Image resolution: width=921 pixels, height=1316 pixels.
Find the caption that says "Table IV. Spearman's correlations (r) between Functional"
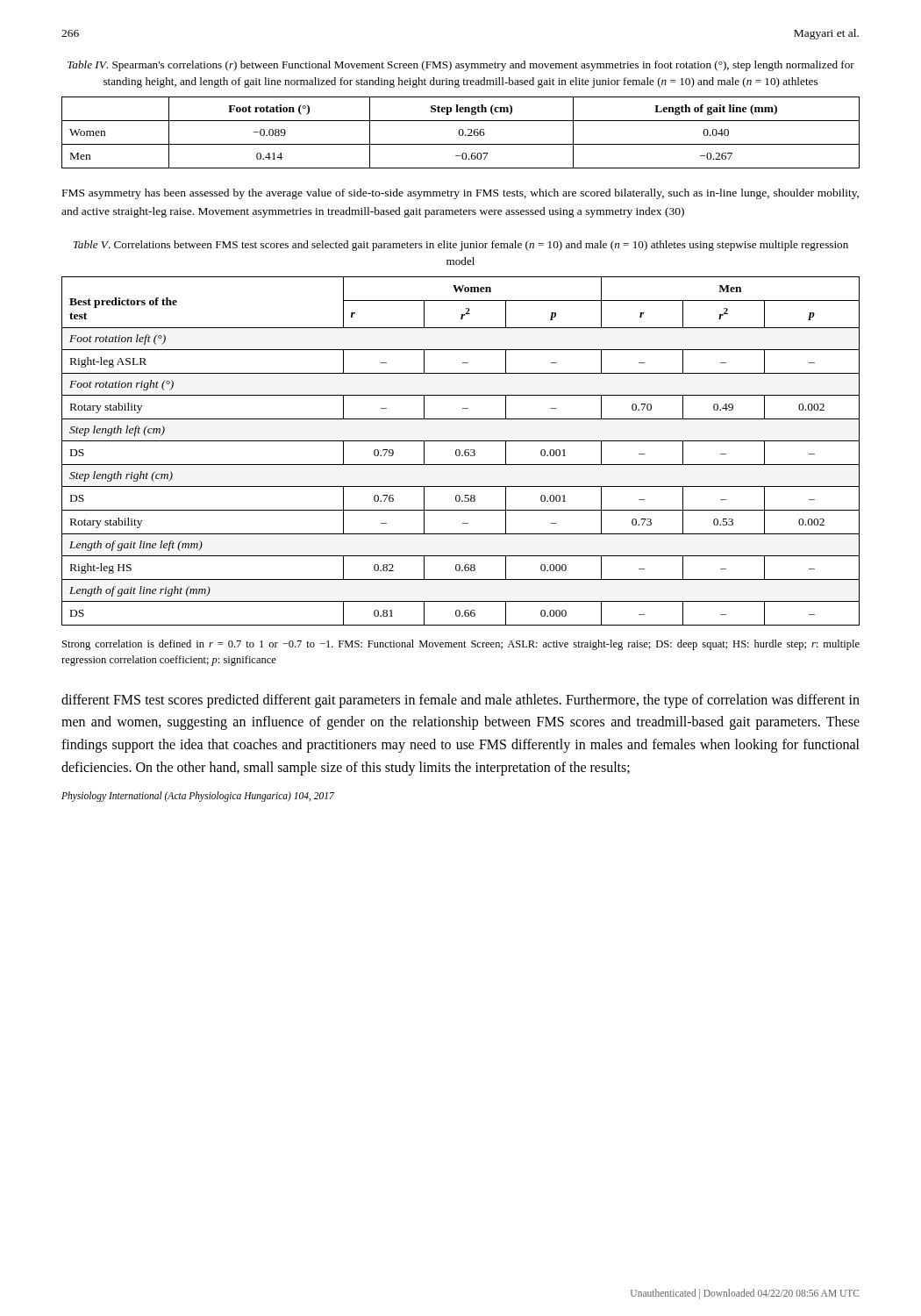coord(460,73)
